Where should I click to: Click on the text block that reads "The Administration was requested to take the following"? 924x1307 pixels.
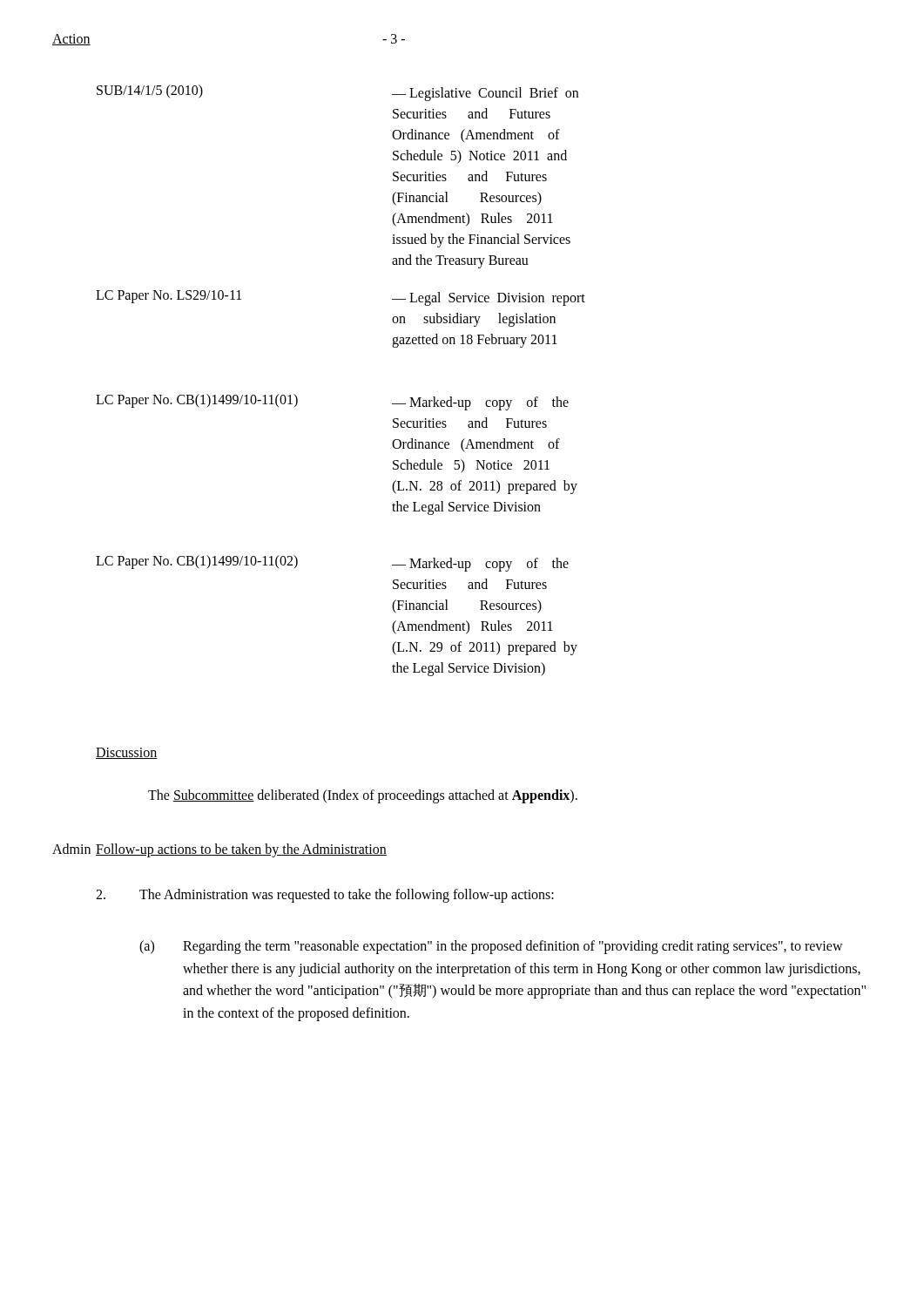[484, 895]
